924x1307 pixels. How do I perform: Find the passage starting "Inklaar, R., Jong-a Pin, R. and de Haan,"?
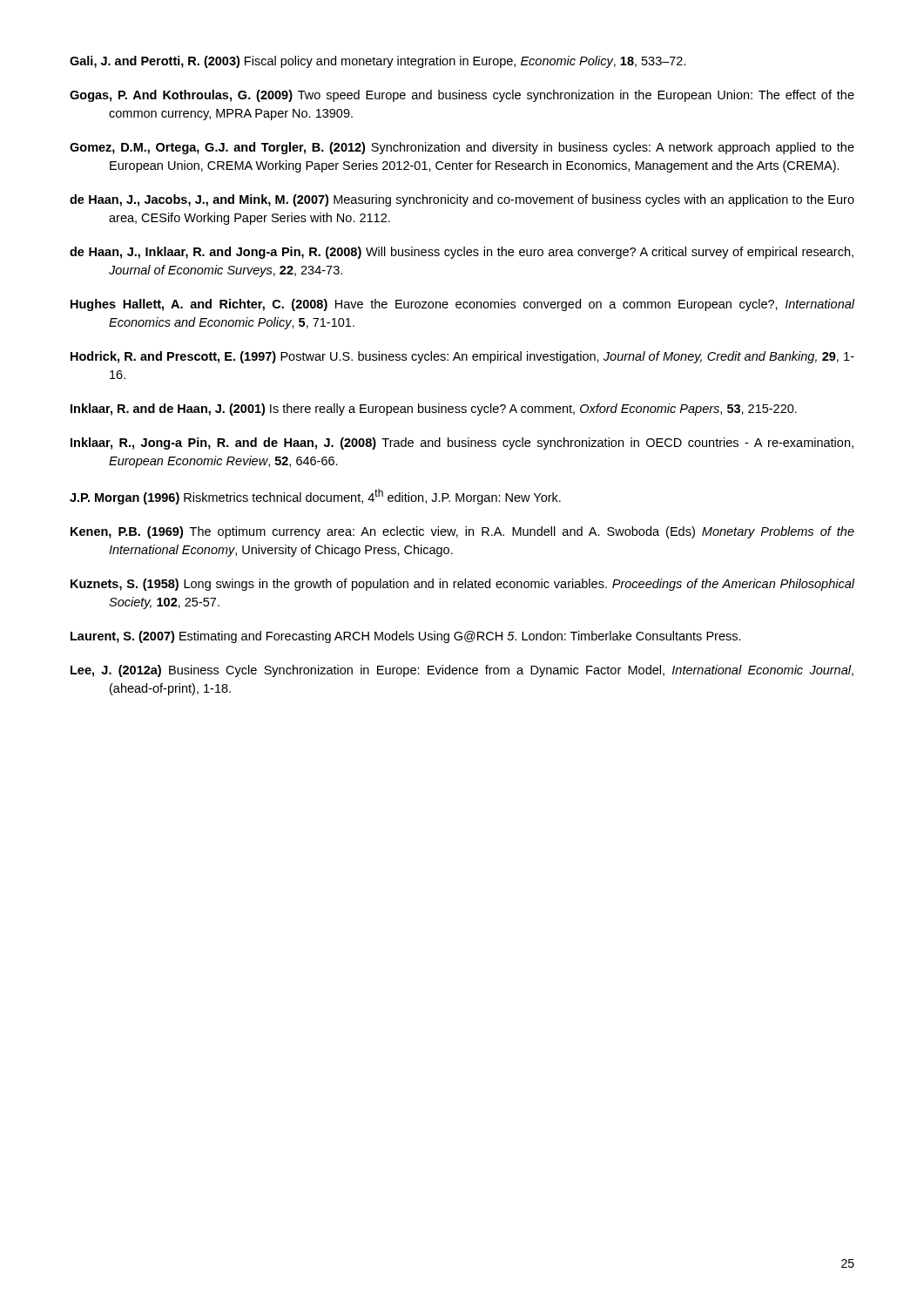tap(462, 452)
